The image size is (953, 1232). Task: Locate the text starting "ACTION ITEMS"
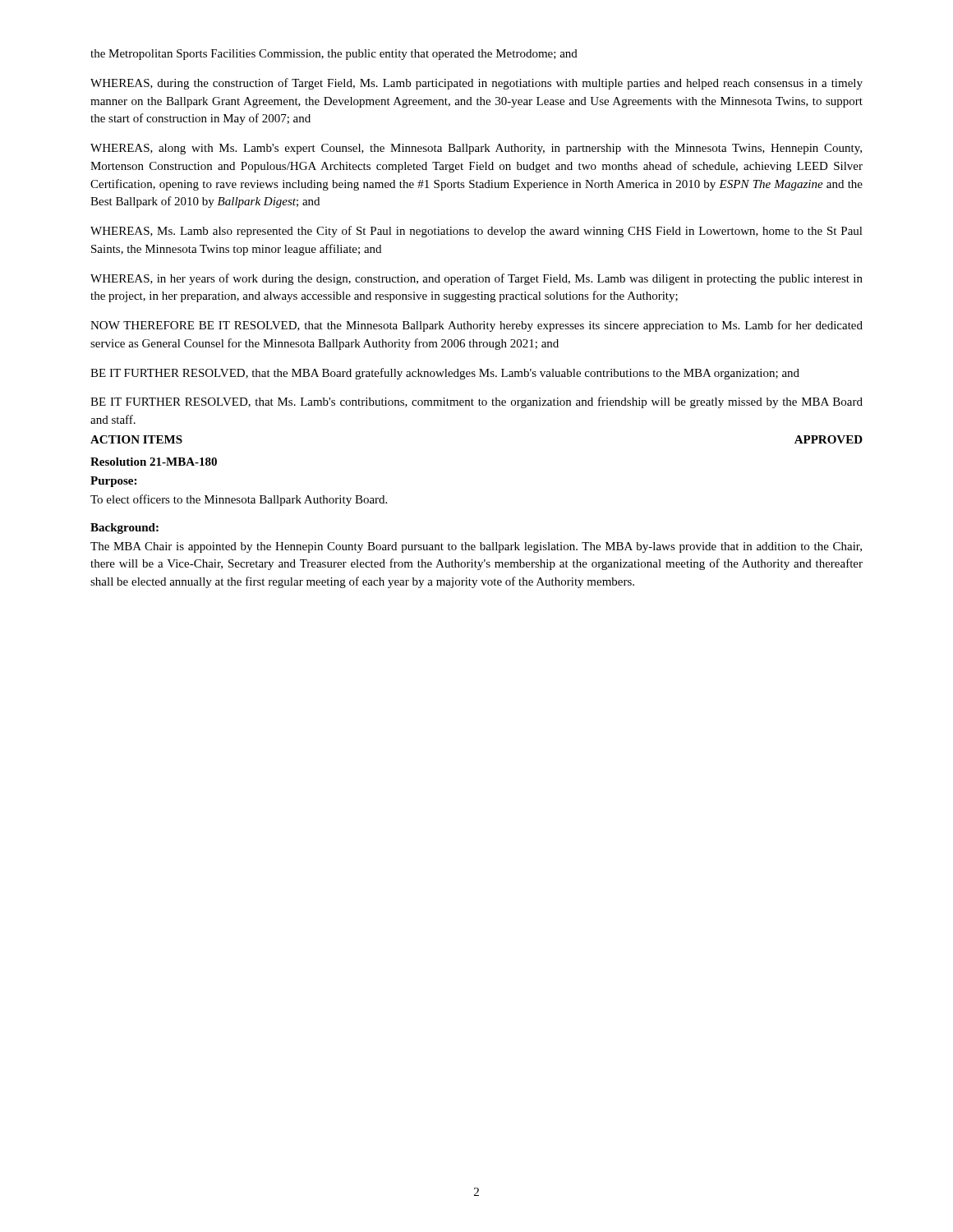136,439
